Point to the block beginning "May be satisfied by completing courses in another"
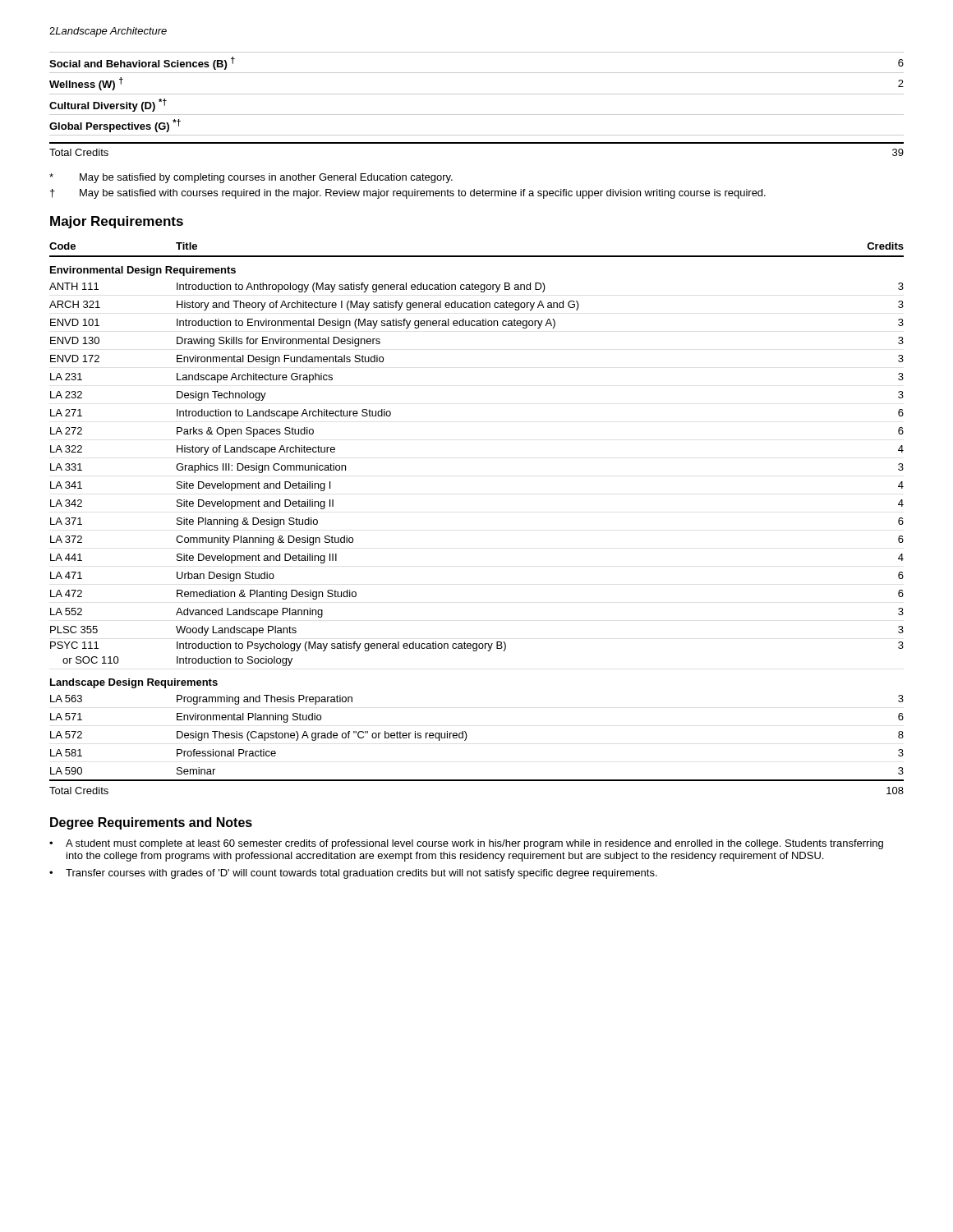The width and height of the screenshot is (953, 1232). coord(251,177)
